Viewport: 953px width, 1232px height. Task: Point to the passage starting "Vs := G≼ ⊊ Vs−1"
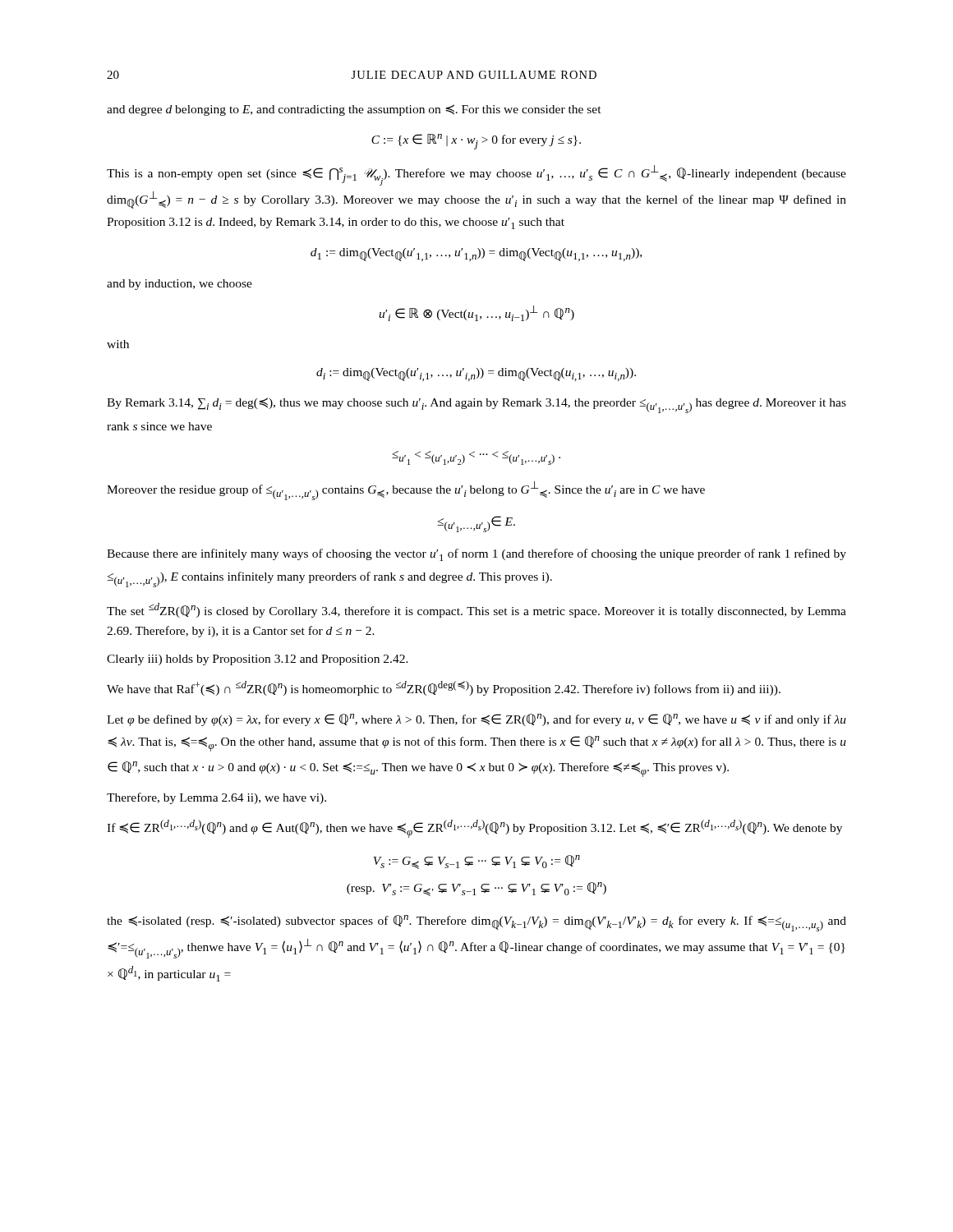tap(476, 861)
